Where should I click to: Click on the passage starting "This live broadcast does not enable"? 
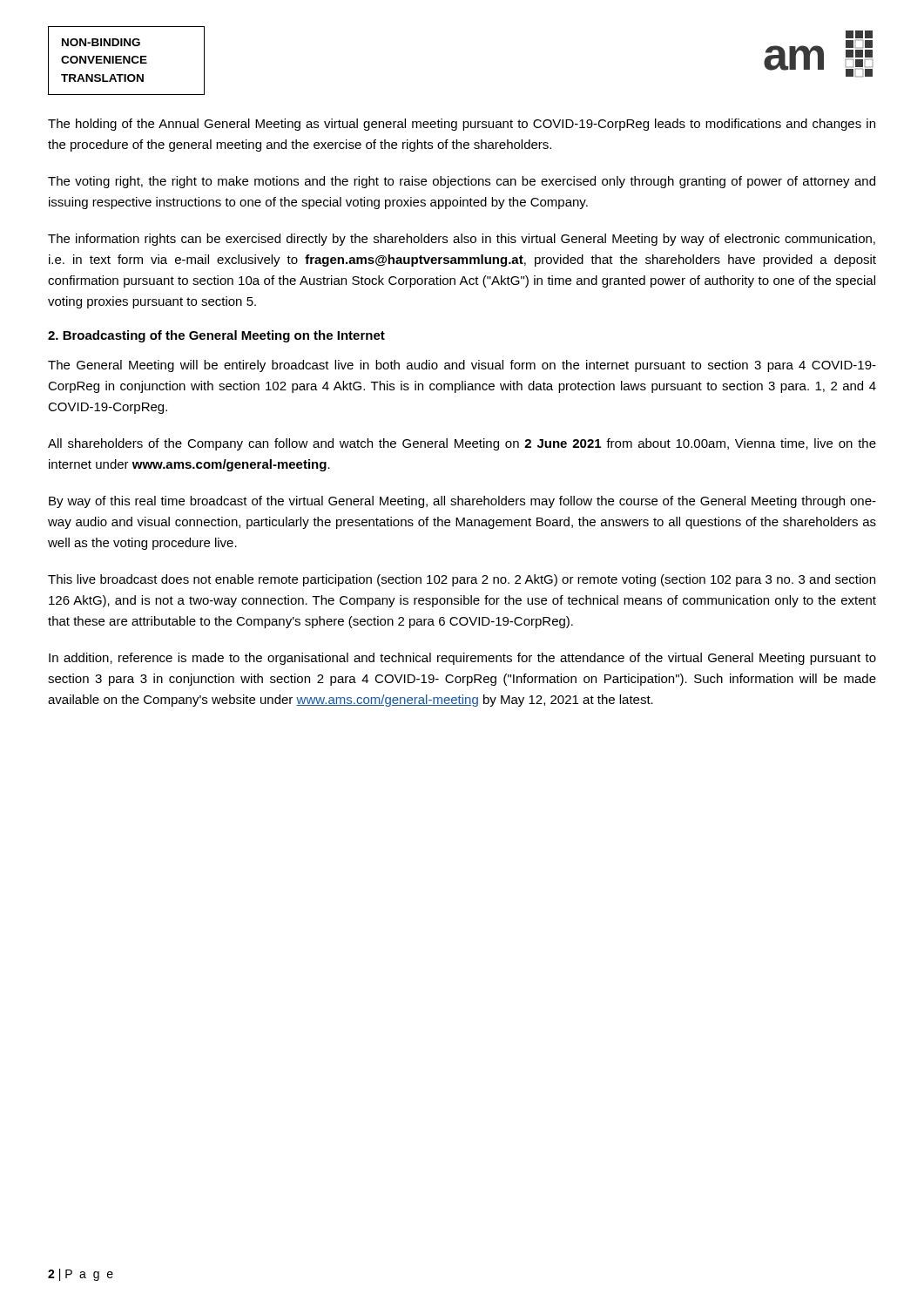462,600
